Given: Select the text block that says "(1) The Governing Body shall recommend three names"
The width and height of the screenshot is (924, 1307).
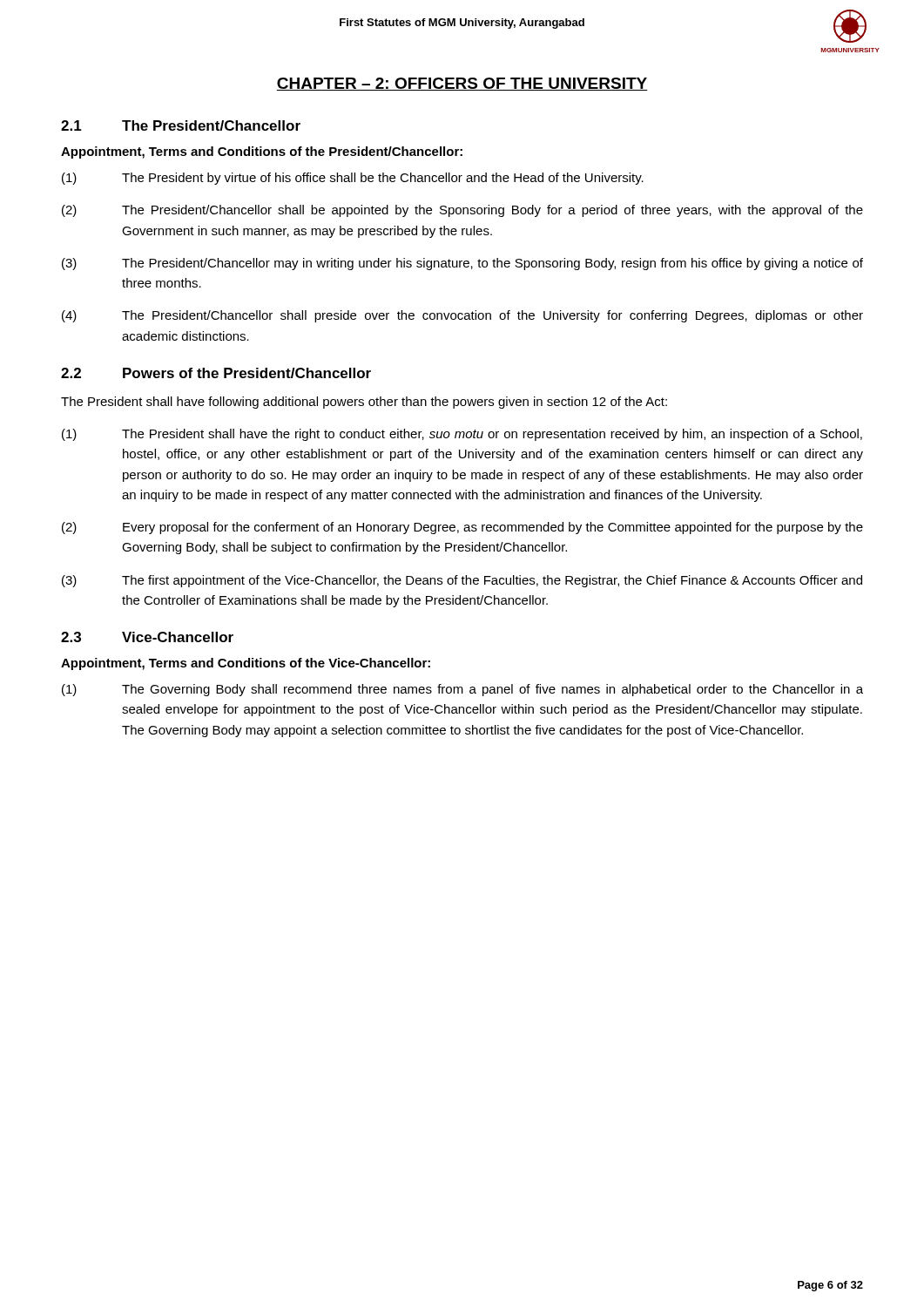Looking at the screenshot, I should (462, 709).
